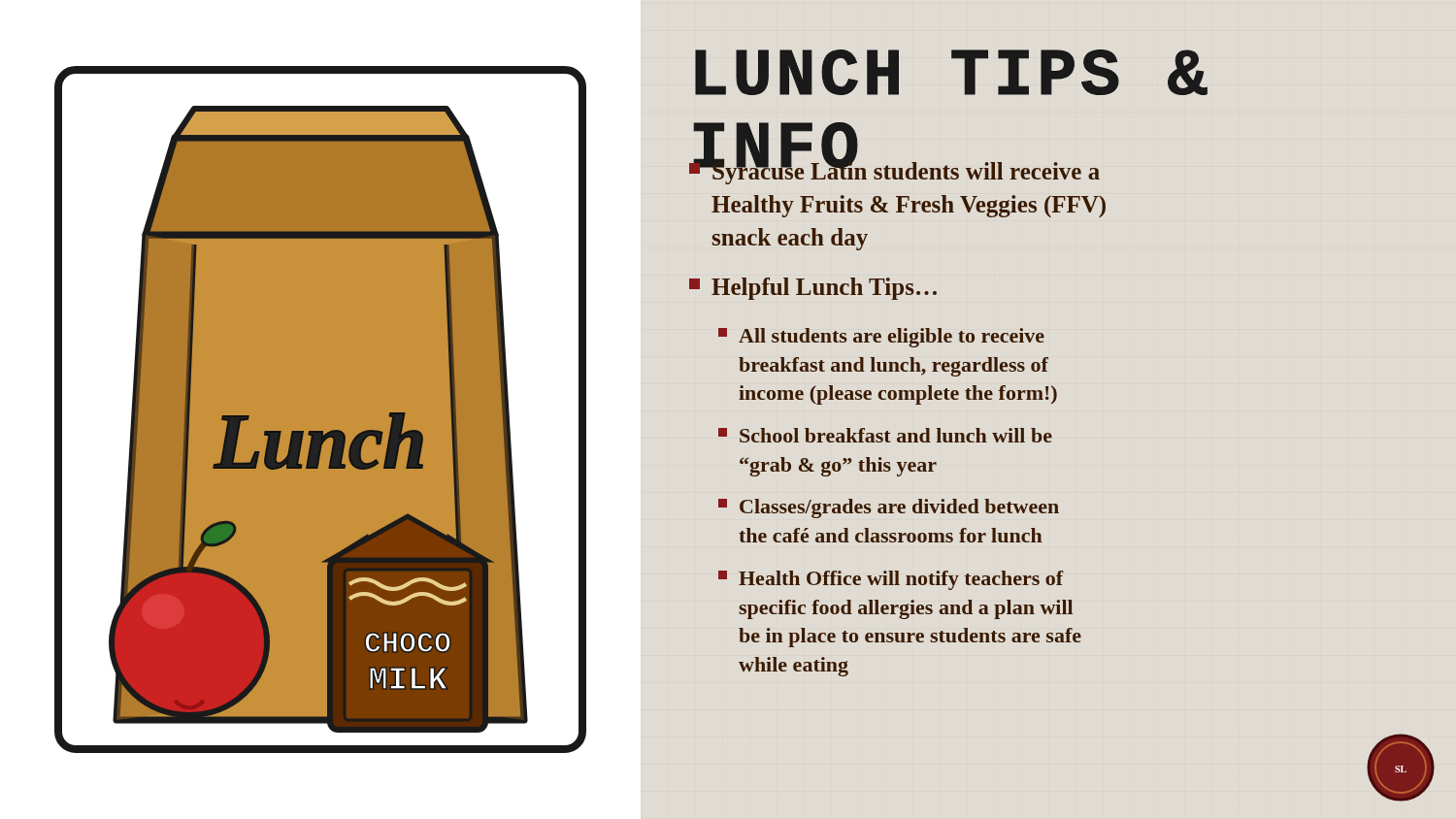Point to the region starting "Health Office will notify teachers ofspecific"
Screen dimensions: 819x1456
click(x=900, y=621)
